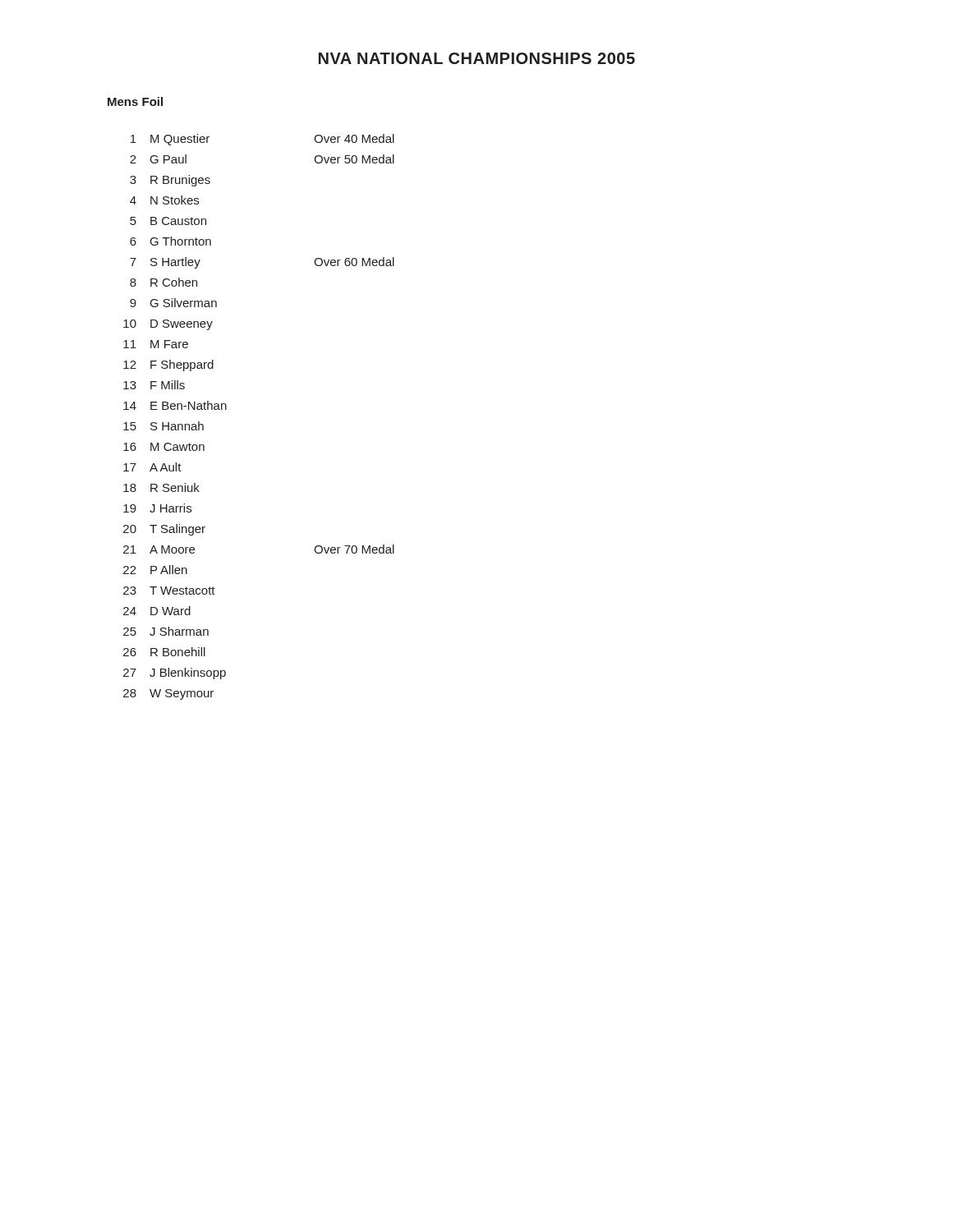
Task: Click on the list item containing "12 F Sheppard"
Action: [x=210, y=364]
